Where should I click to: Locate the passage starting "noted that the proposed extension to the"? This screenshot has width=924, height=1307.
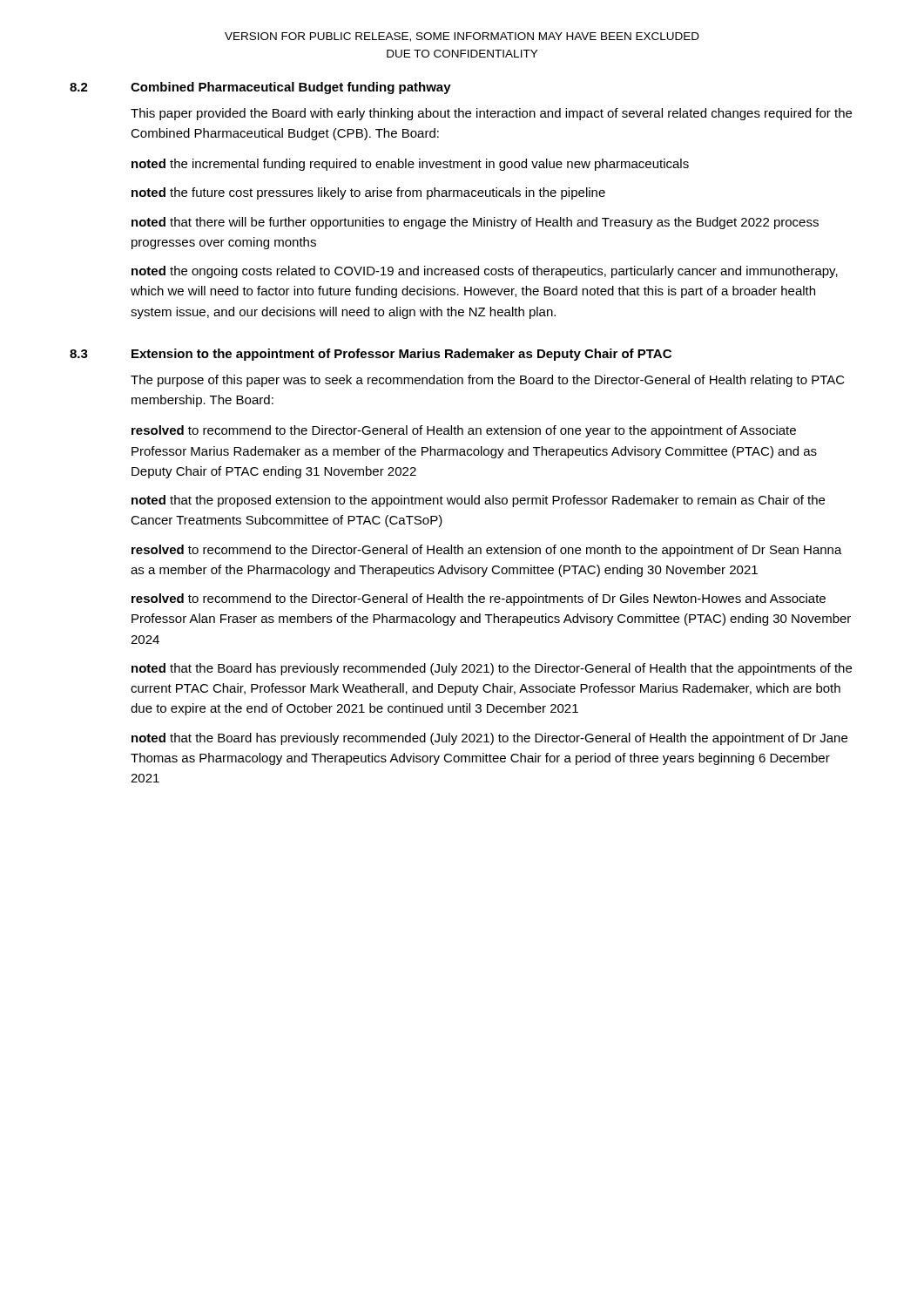[478, 510]
